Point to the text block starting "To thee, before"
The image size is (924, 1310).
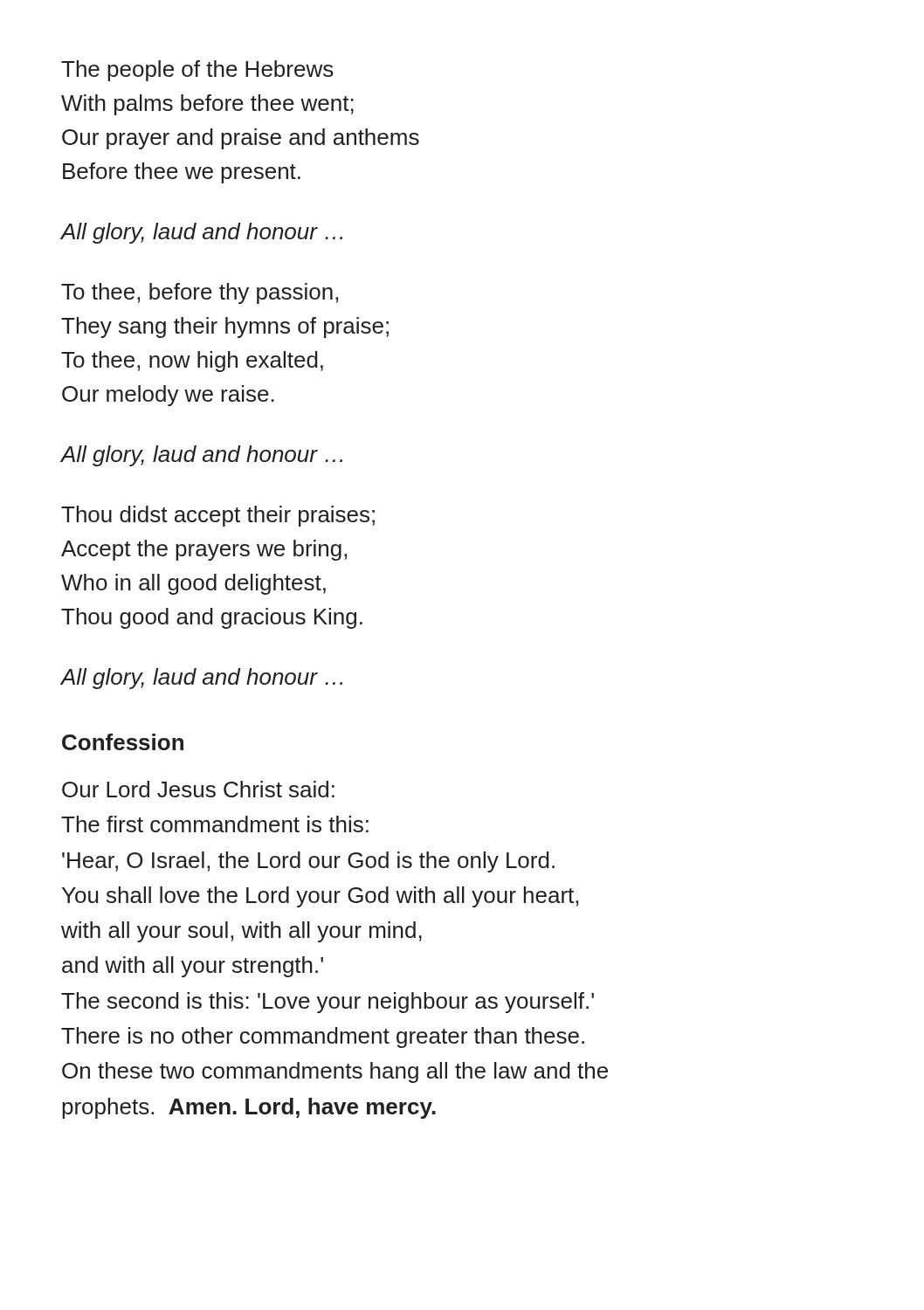[x=226, y=343]
